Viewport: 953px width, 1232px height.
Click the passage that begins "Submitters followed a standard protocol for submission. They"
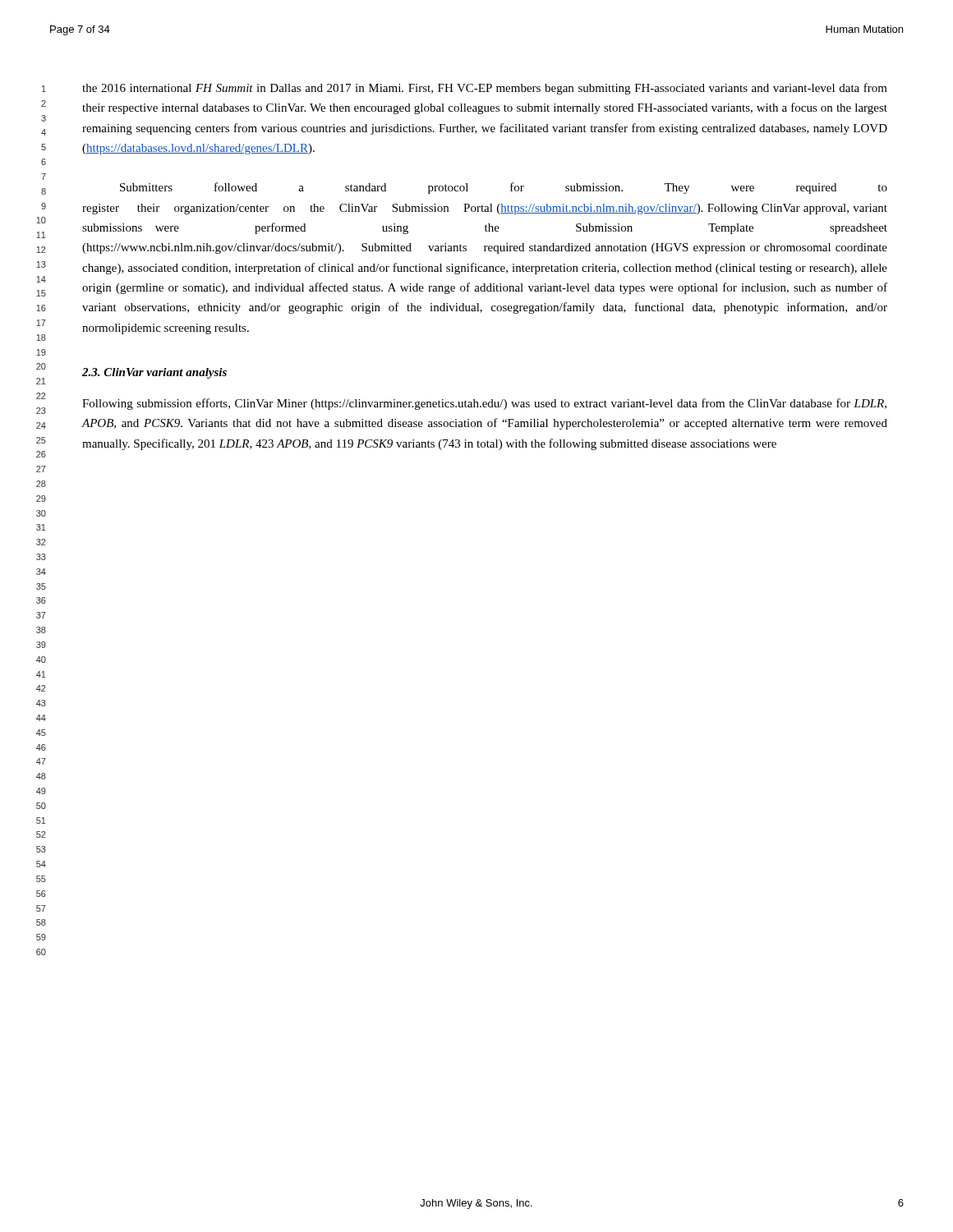[x=485, y=257]
